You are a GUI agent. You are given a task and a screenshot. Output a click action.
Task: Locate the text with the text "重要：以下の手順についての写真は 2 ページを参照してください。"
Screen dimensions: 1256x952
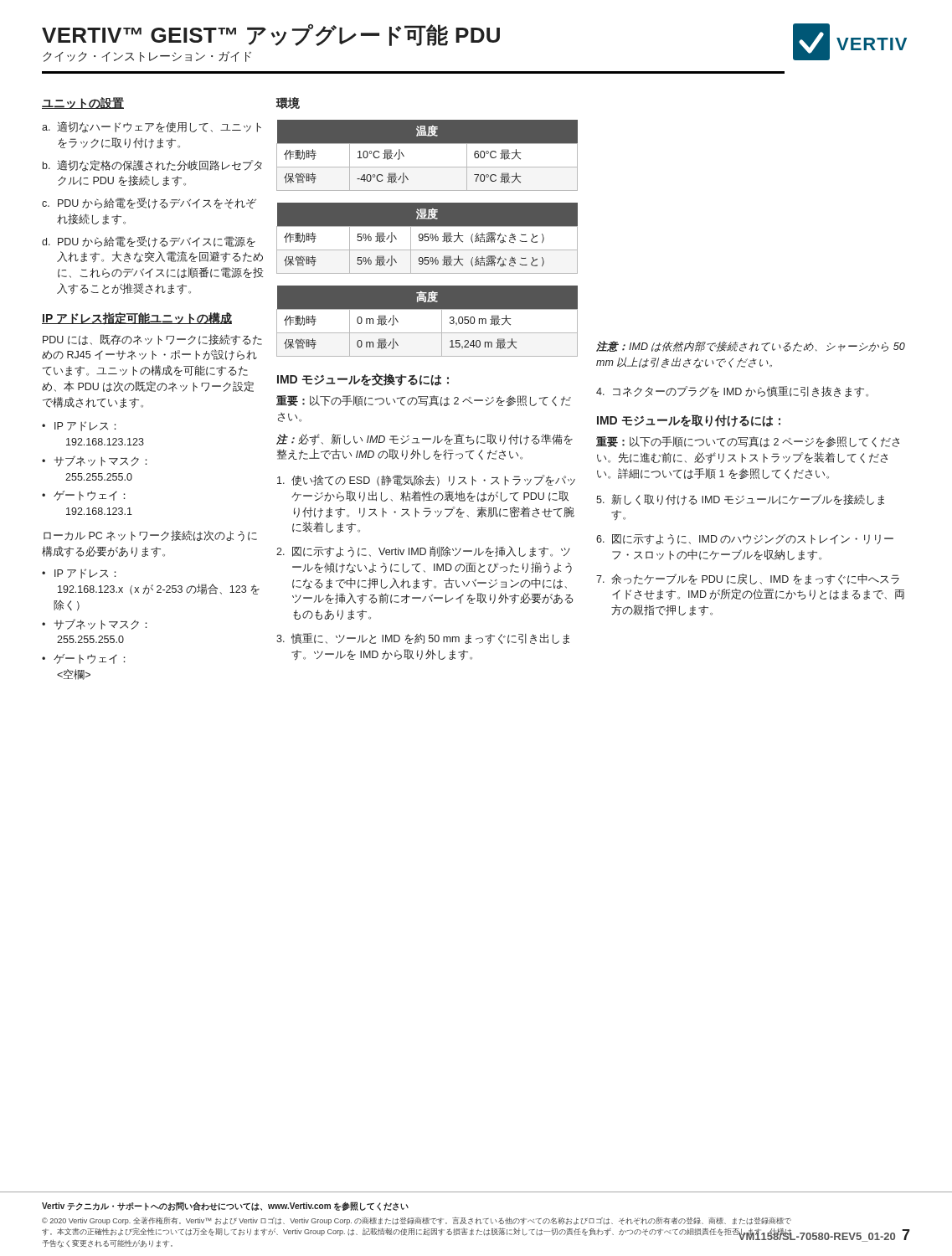[x=424, y=409]
